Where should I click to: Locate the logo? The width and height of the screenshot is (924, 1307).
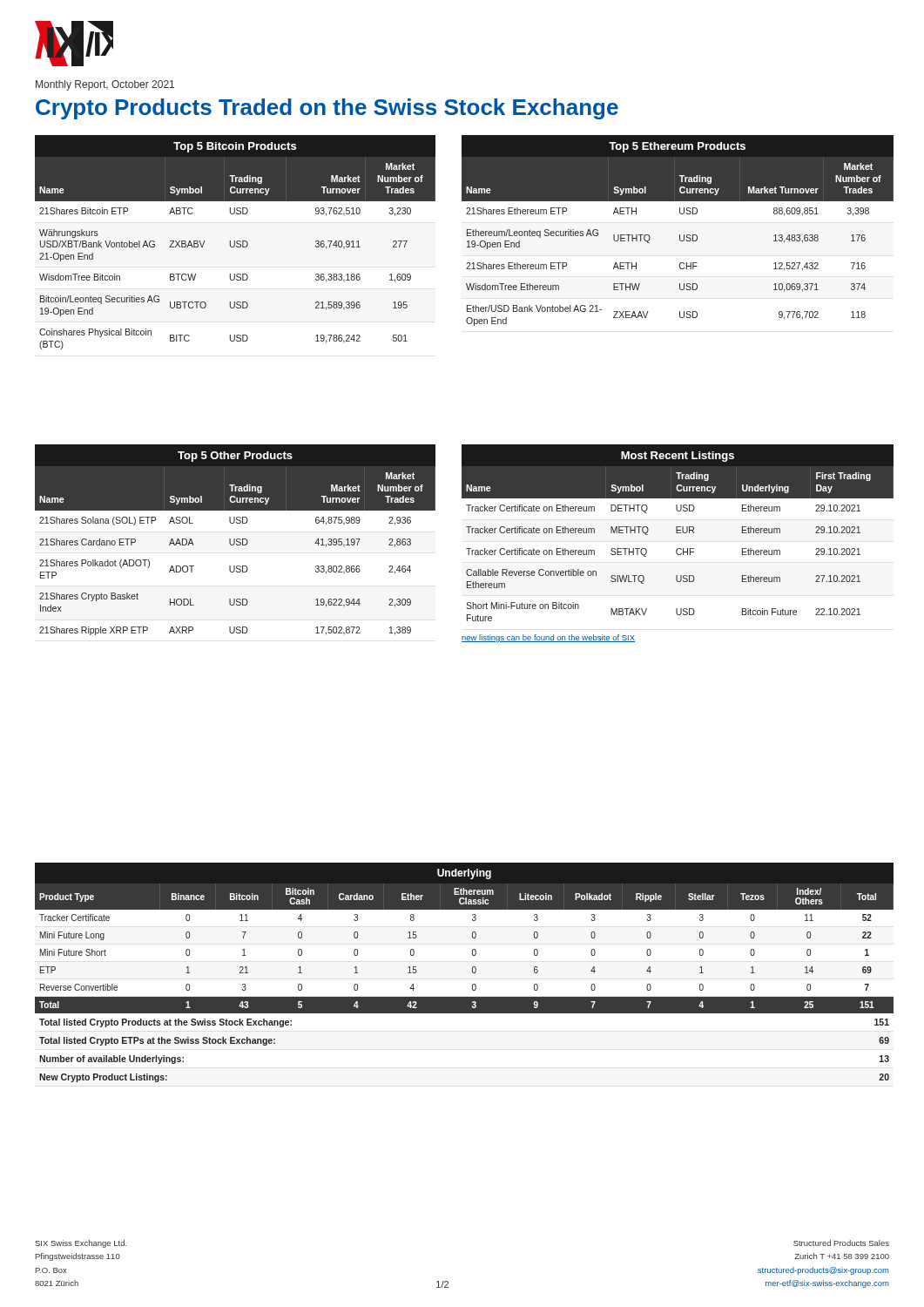click(x=74, y=44)
